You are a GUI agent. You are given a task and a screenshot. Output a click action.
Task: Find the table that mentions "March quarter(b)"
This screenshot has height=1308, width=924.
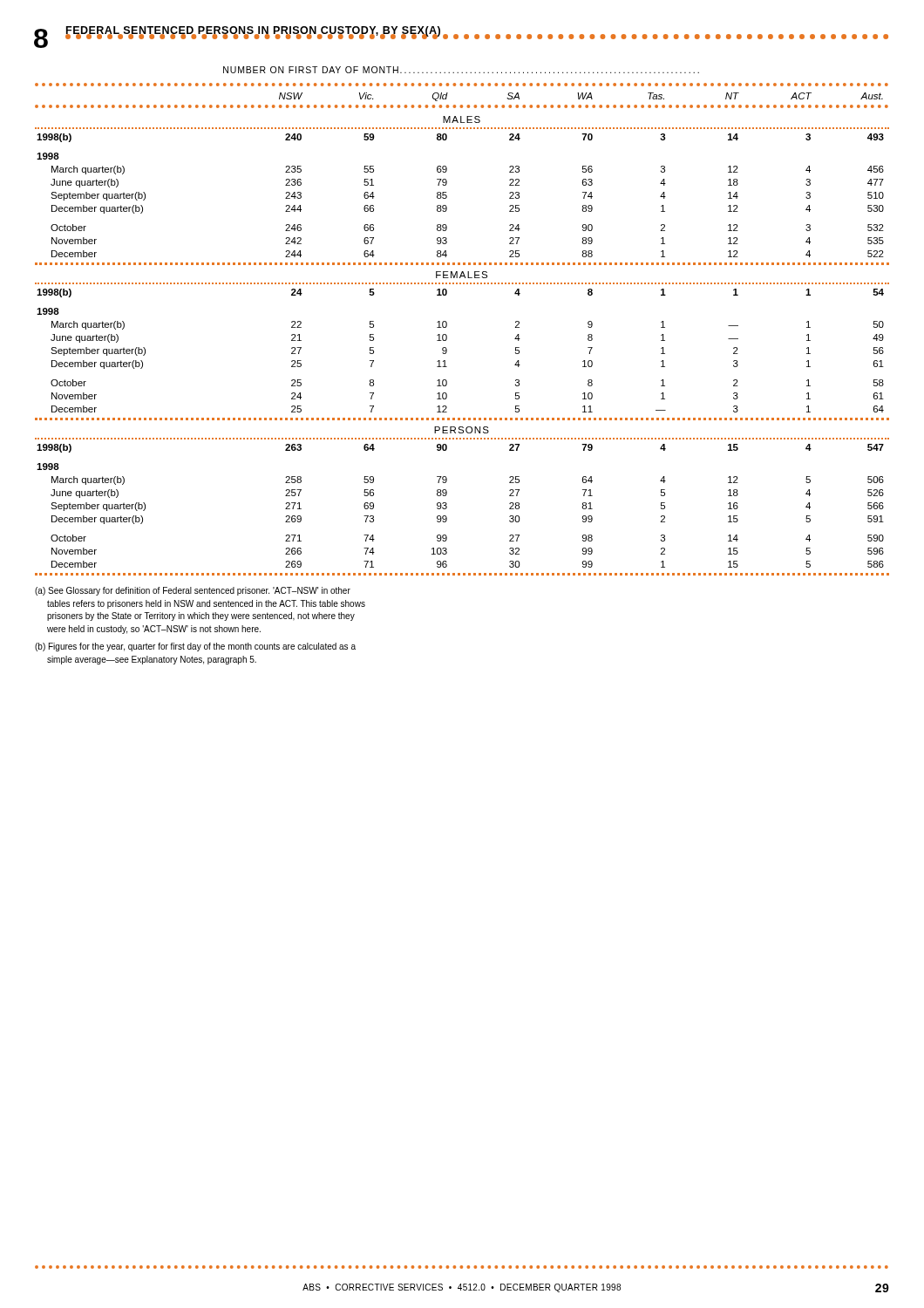[462, 328]
